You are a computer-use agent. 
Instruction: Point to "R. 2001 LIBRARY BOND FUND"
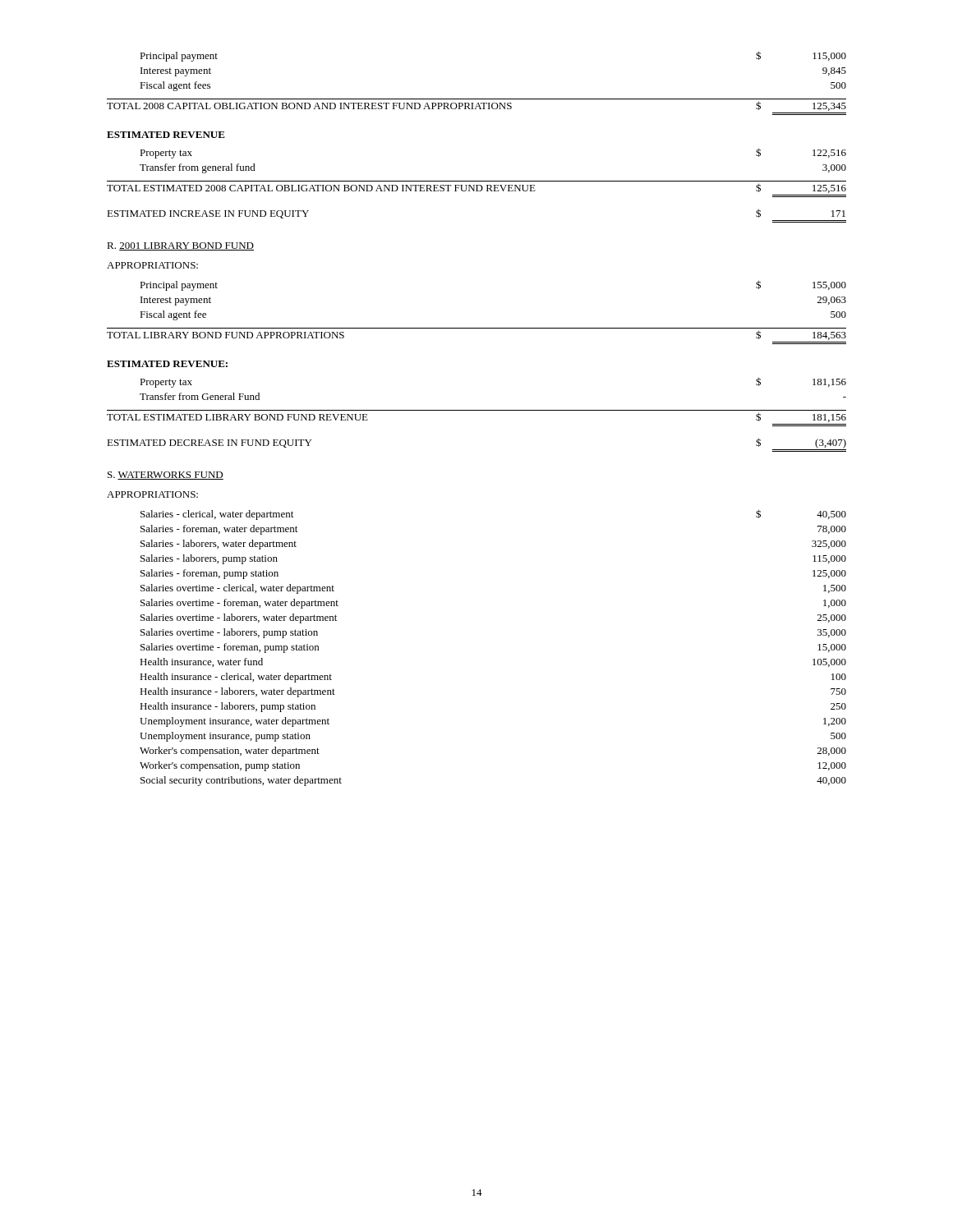click(x=180, y=245)
